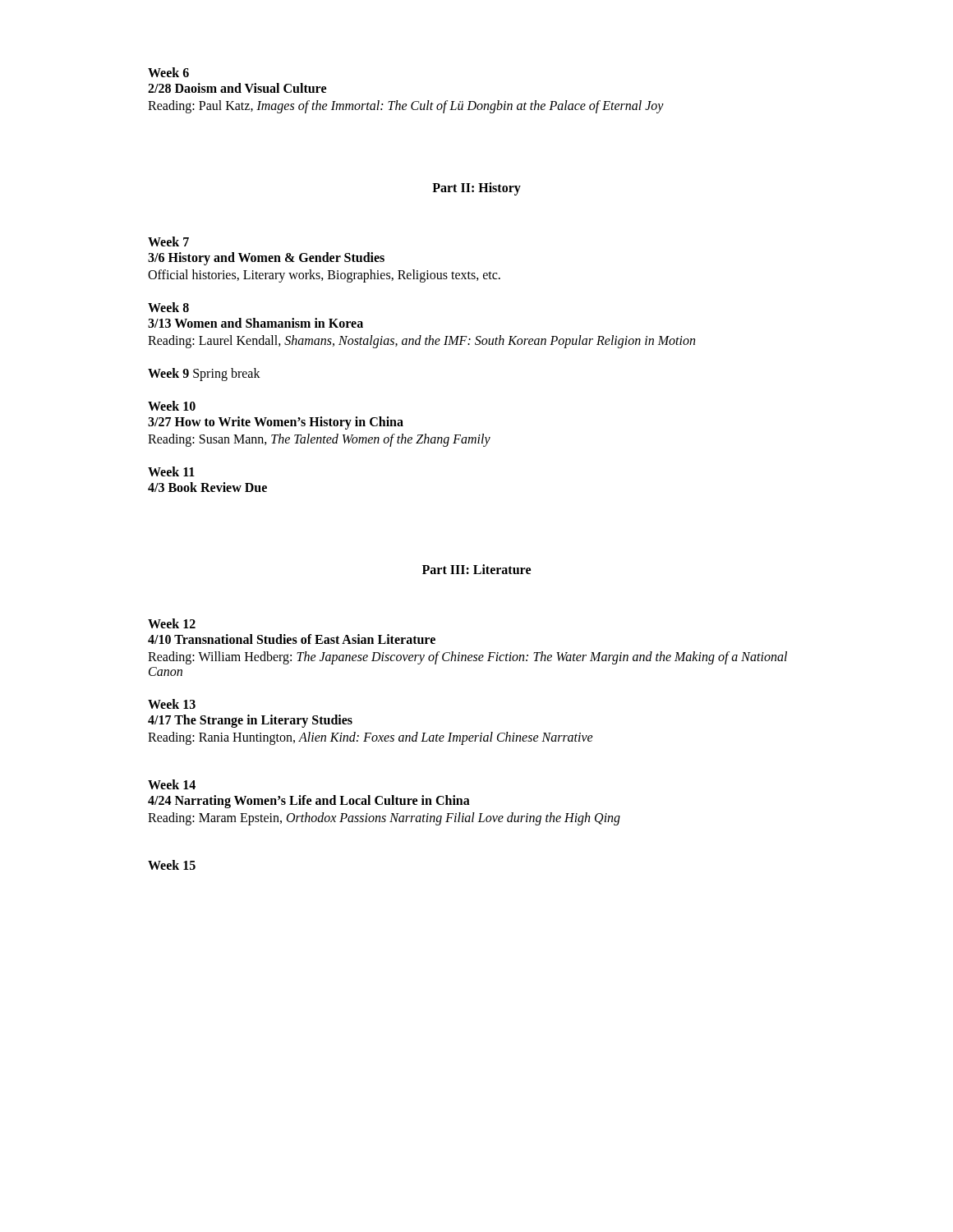Image resolution: width=953 pixels, height=1232 pixels.
Task: Point to the region starting "Official histories, Literary works, Biographies, Religious"
Action: click(x=324, y=275)
